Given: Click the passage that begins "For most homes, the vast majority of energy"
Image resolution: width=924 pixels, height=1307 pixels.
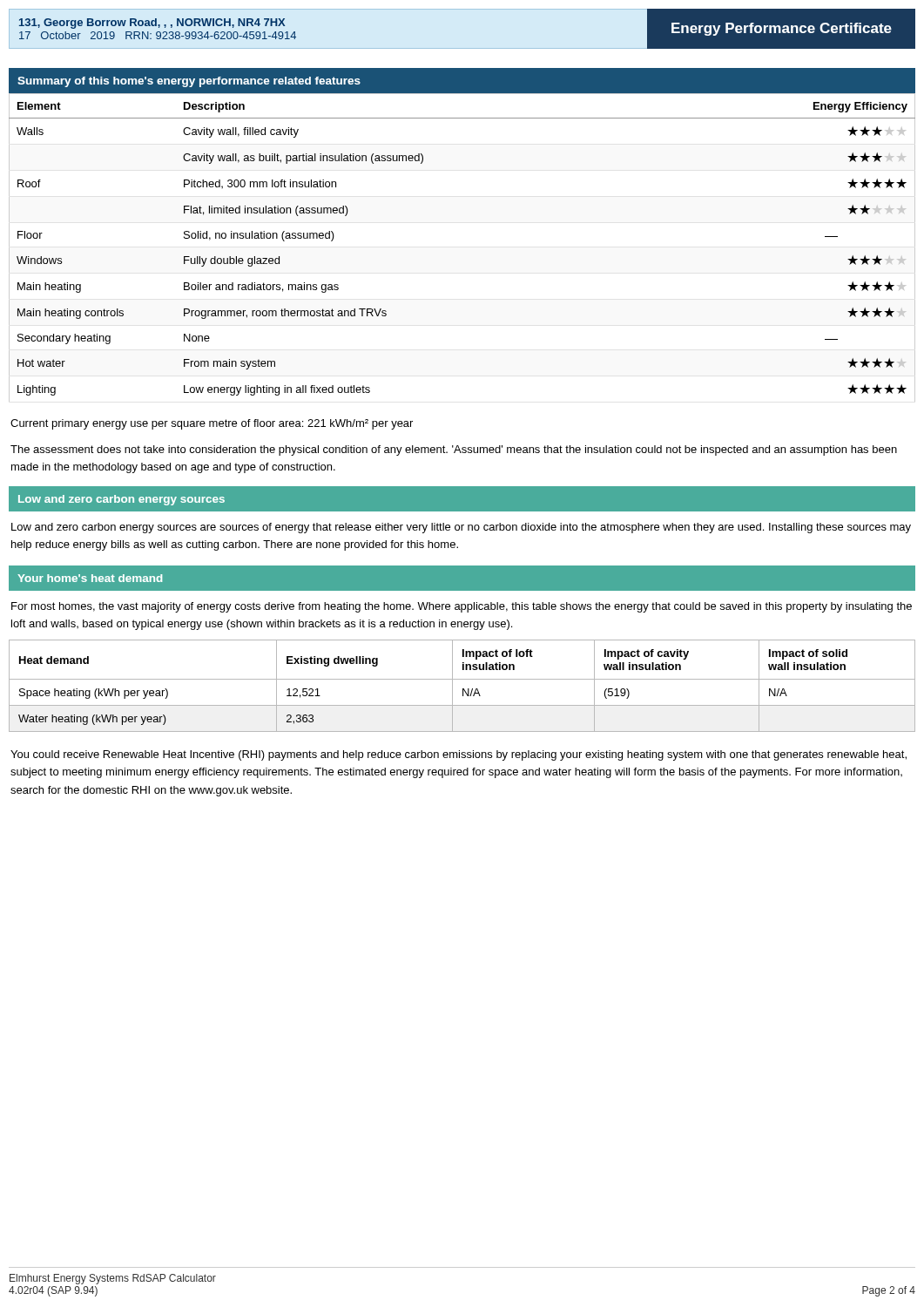Looking at the screenshot, I should pyautogui.click(x=461, y=615).
